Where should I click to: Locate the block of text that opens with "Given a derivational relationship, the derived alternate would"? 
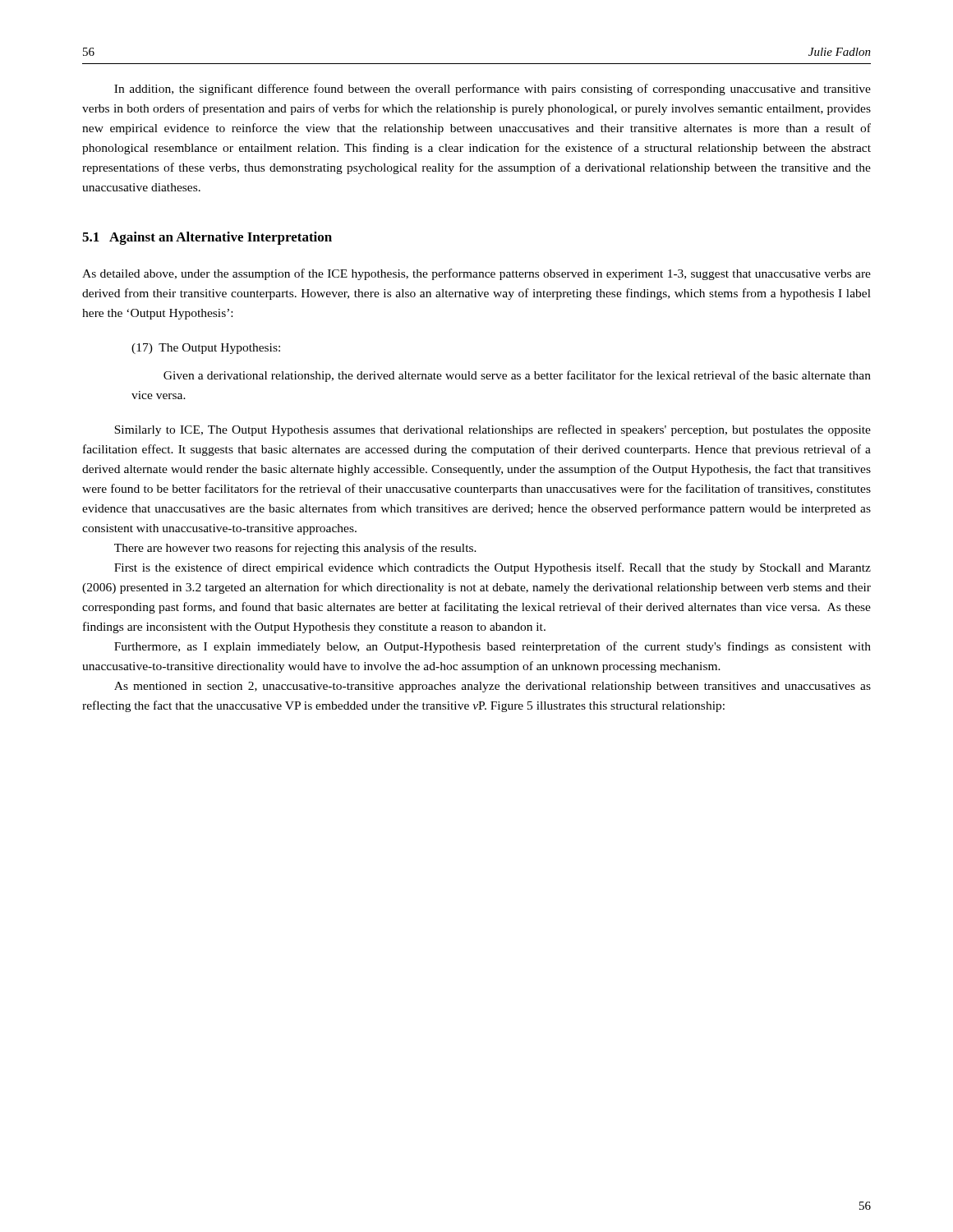coord(501,385)
